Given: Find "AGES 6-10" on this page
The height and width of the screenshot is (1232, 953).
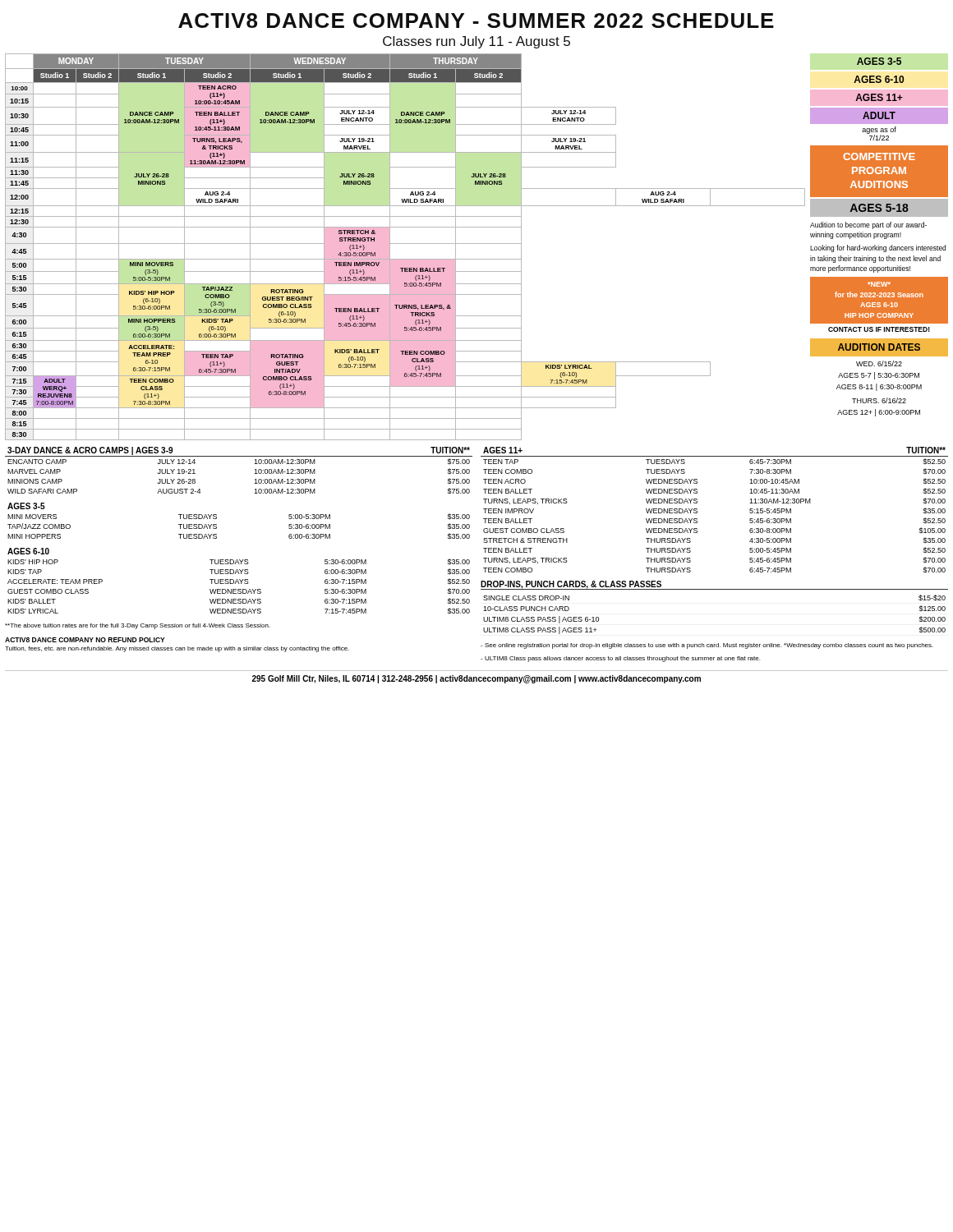Looking at the screenshot, I should (x=879, y=80).
